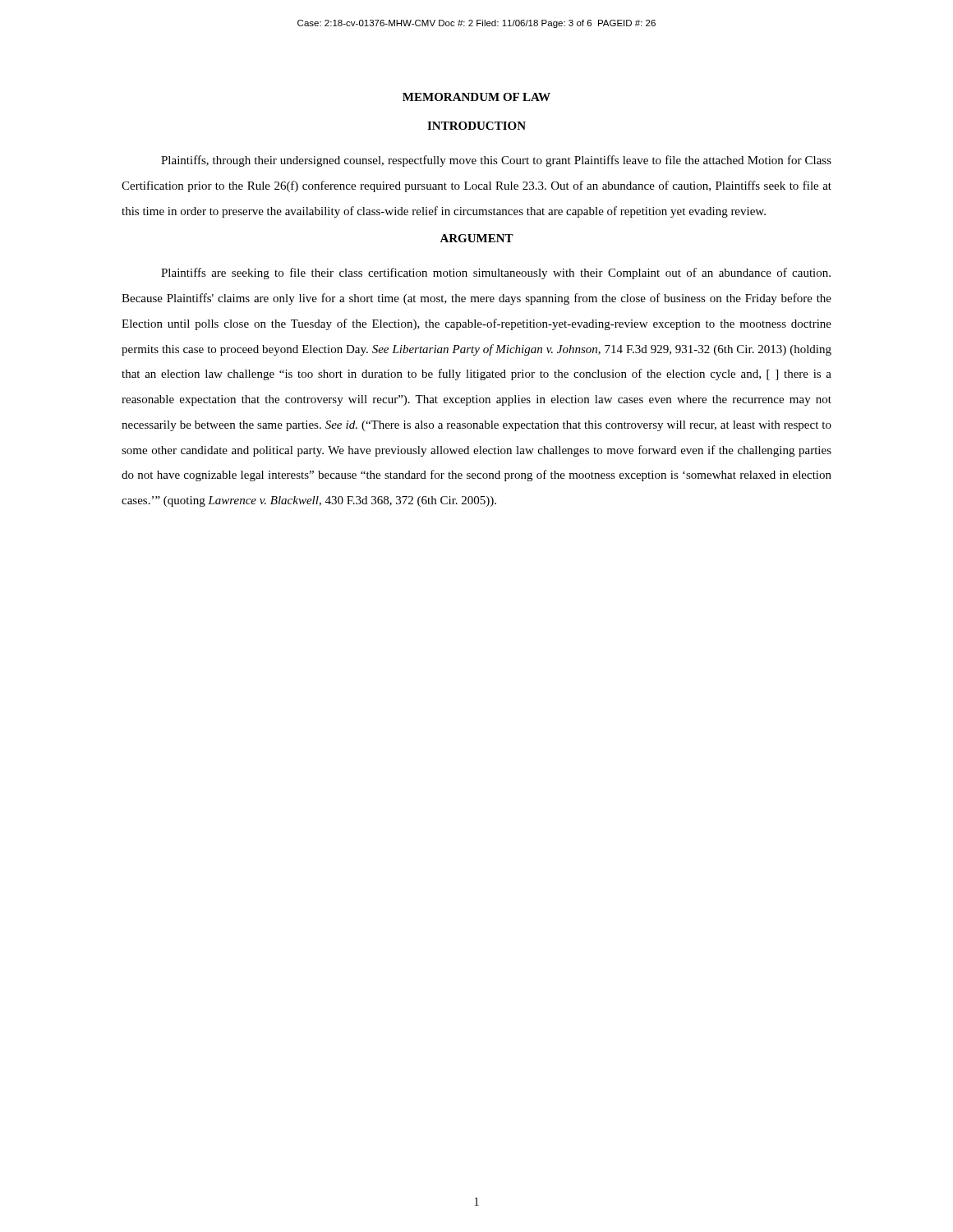Image resolution: width=953 pixels, height=1232 pixels.
Task: Locate the text "MEMORANDUM OF LAW"
Action: coord(476,97)
